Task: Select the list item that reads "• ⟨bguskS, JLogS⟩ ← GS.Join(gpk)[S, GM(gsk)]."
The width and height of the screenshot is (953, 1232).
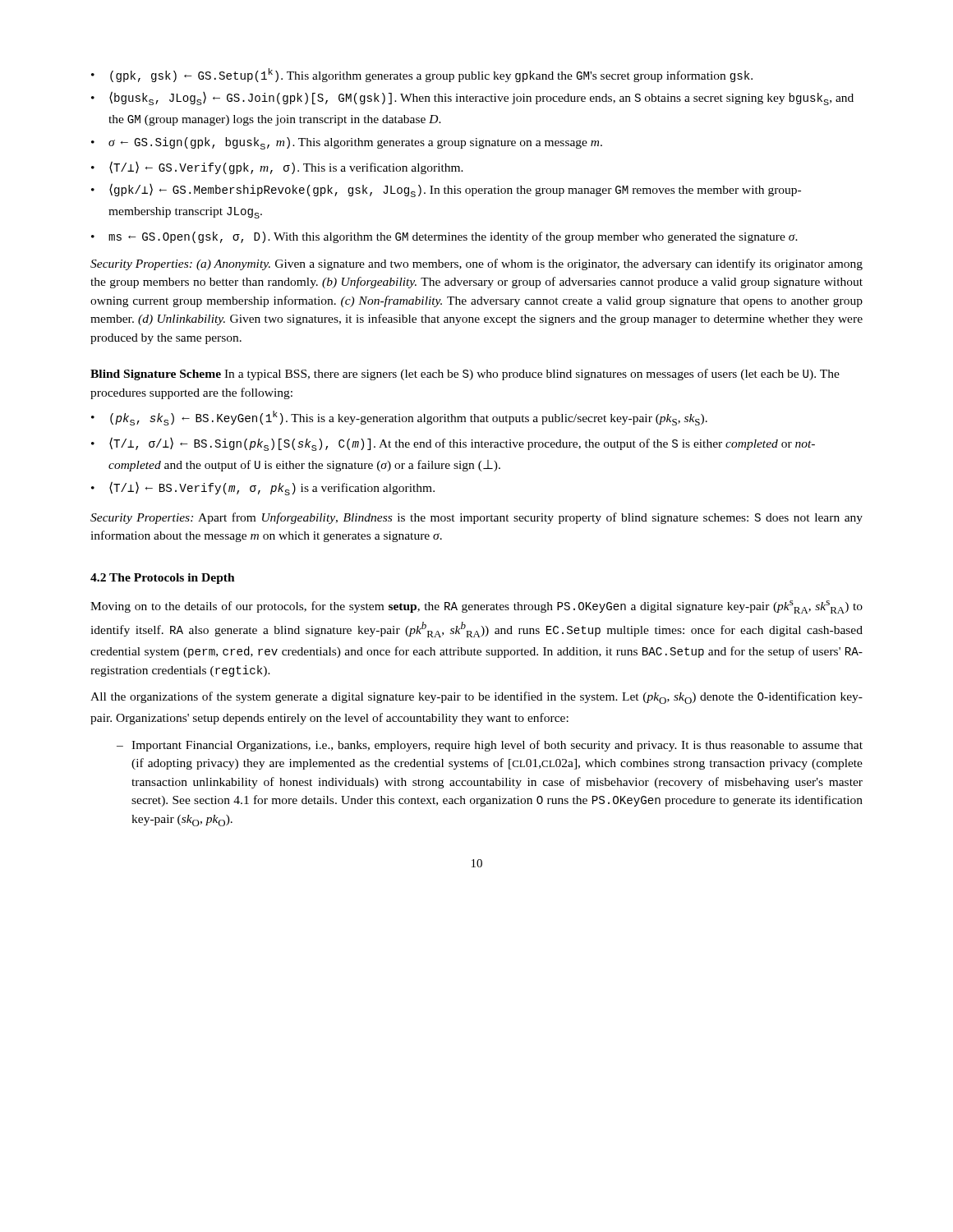Action: [x=476, y=109]
